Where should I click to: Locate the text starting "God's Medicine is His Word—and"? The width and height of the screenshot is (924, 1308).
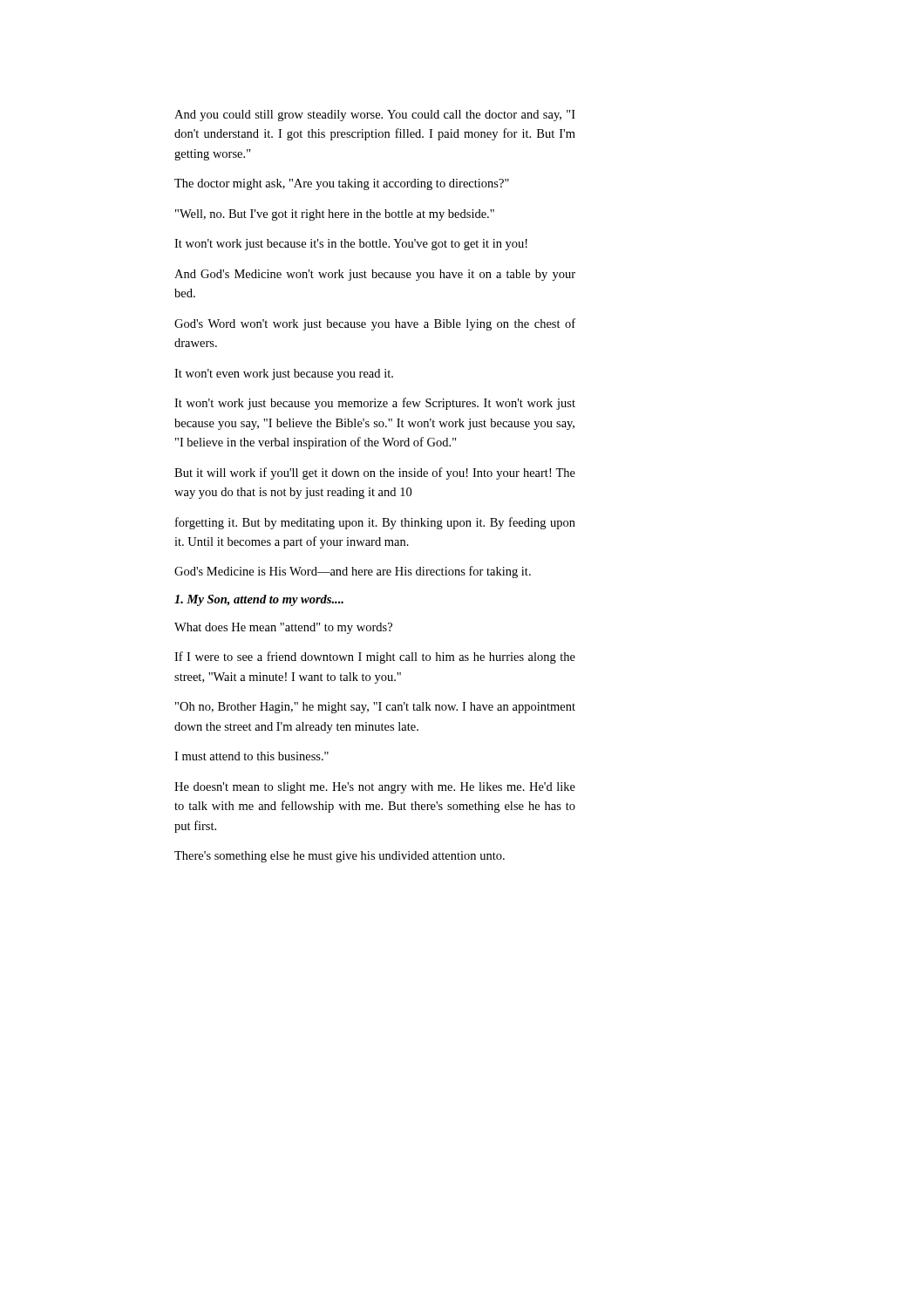353,572
